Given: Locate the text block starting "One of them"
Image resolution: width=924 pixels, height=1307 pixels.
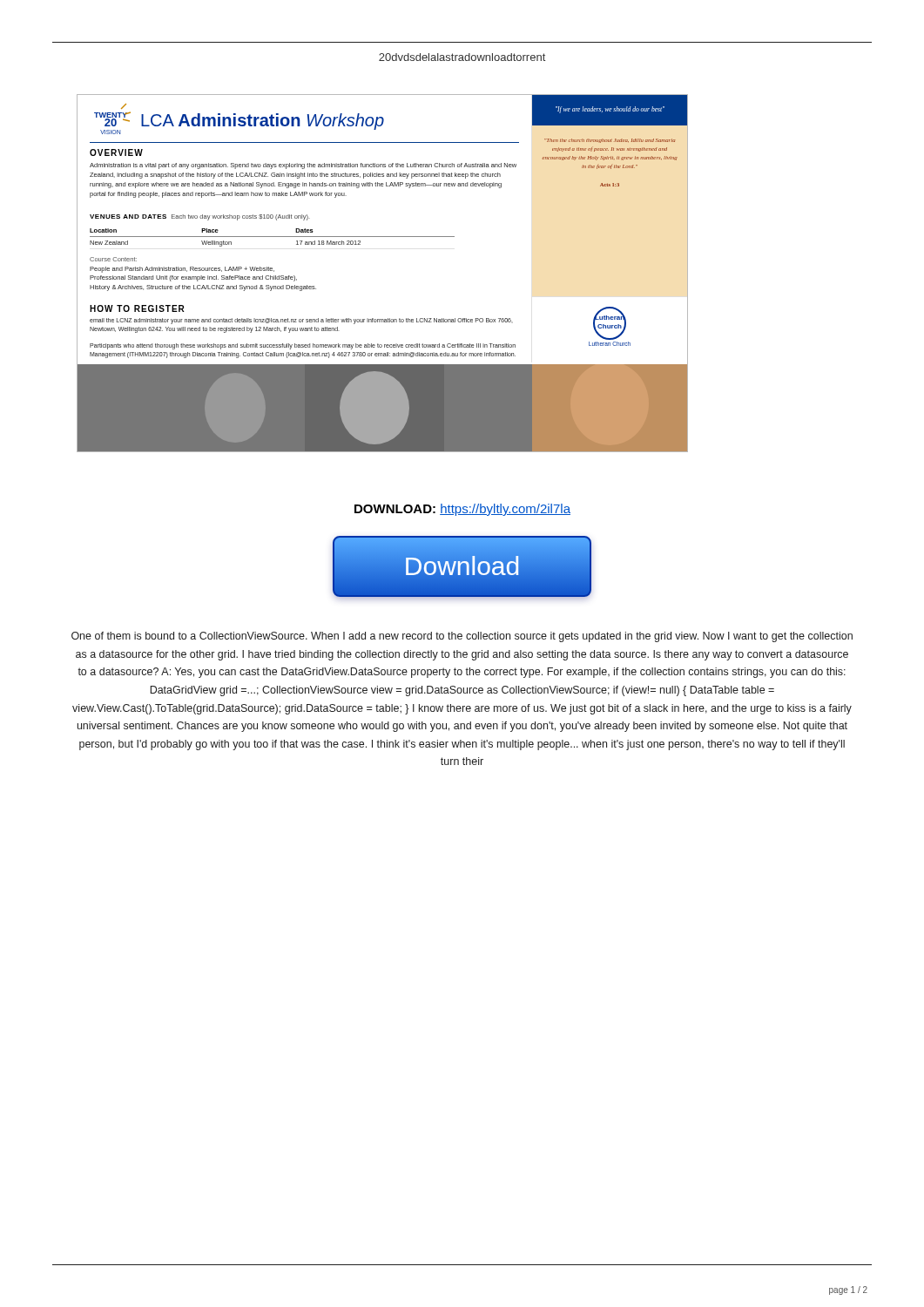Looking at the screenshot, I should click(462, 699).
